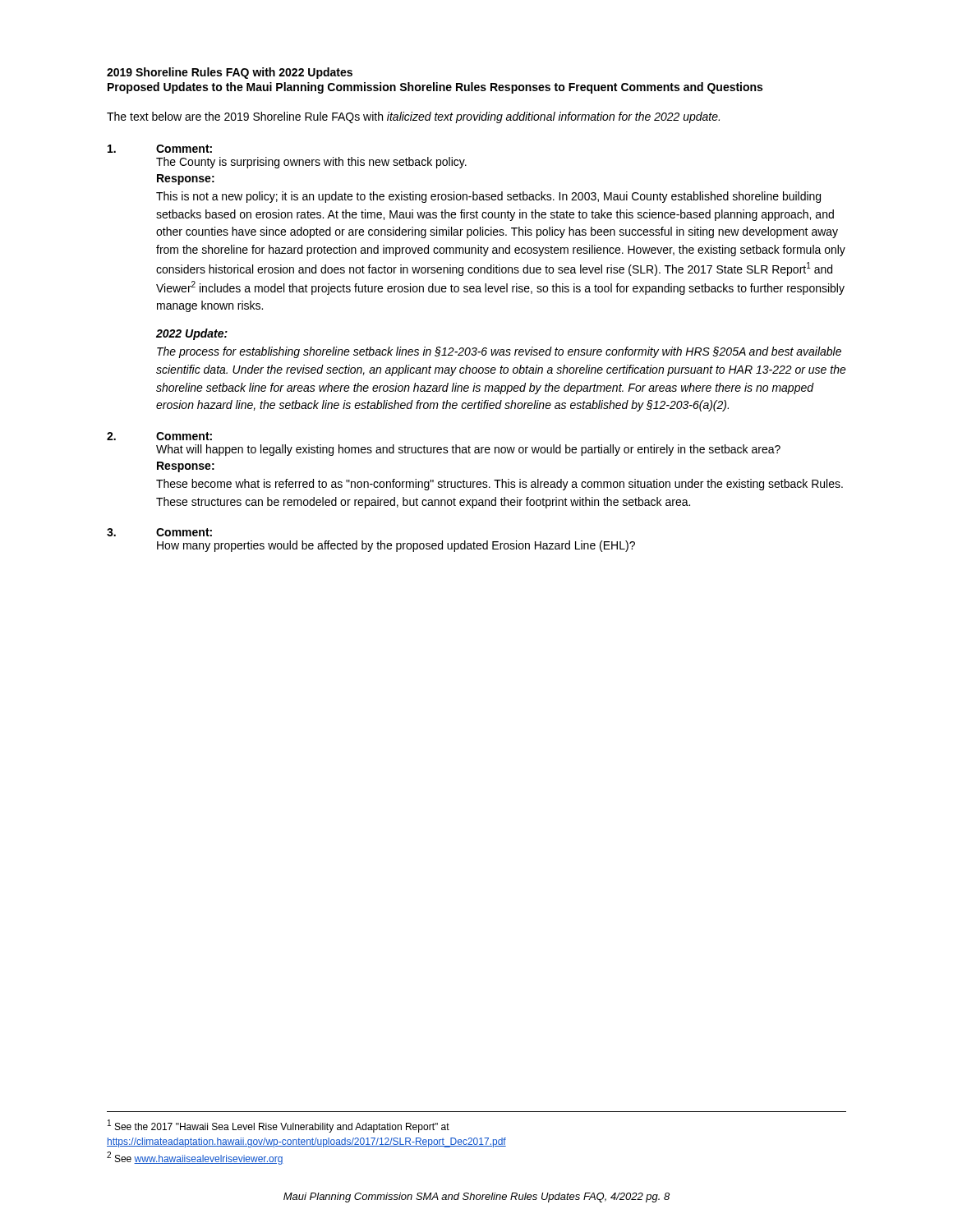Click on the passage starting "Response: These become what is referred"
Image resolution: width=953 pixels, height=1232 pixels.
coord(501,485)
